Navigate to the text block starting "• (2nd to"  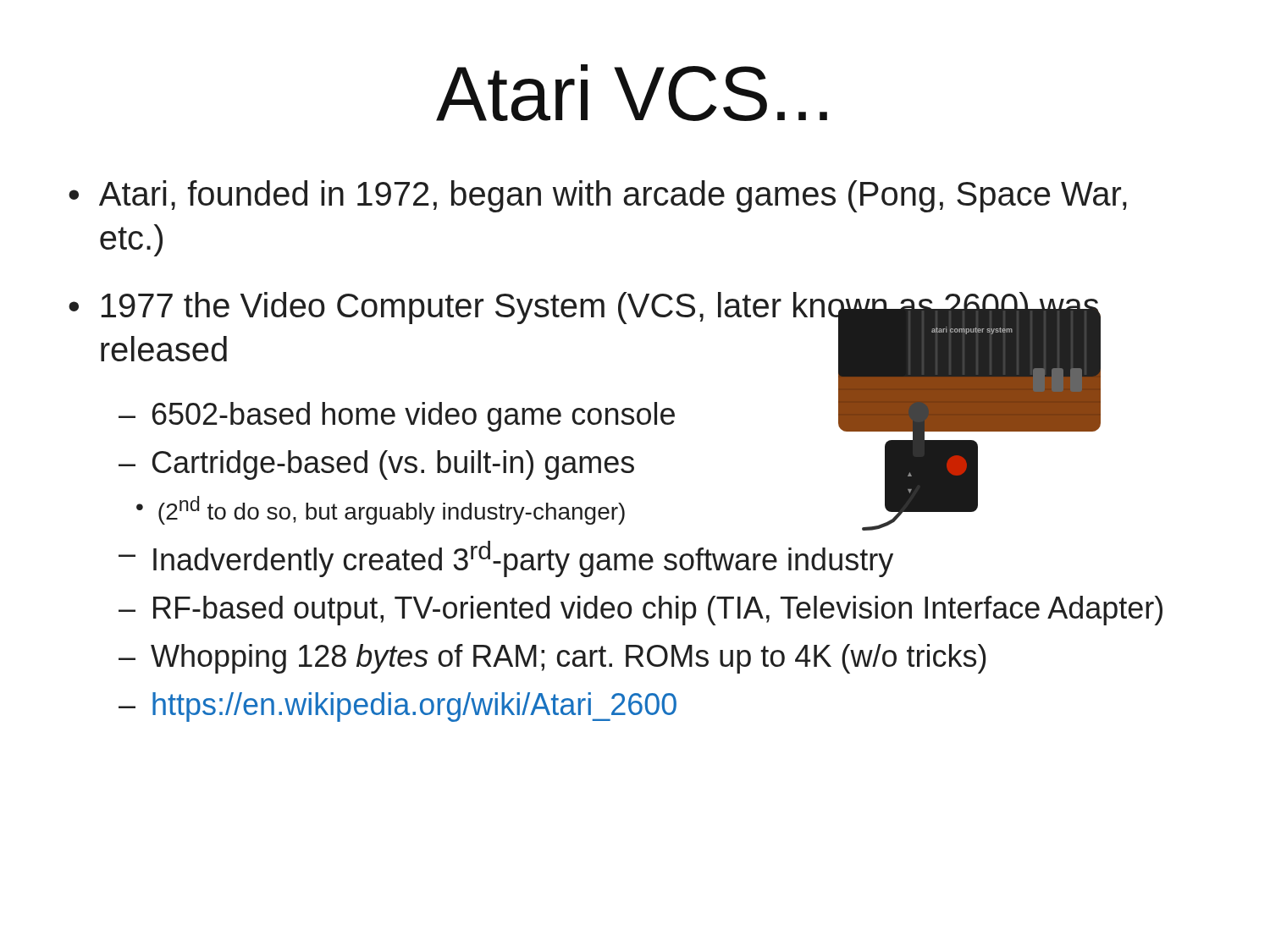pos(381,509)
